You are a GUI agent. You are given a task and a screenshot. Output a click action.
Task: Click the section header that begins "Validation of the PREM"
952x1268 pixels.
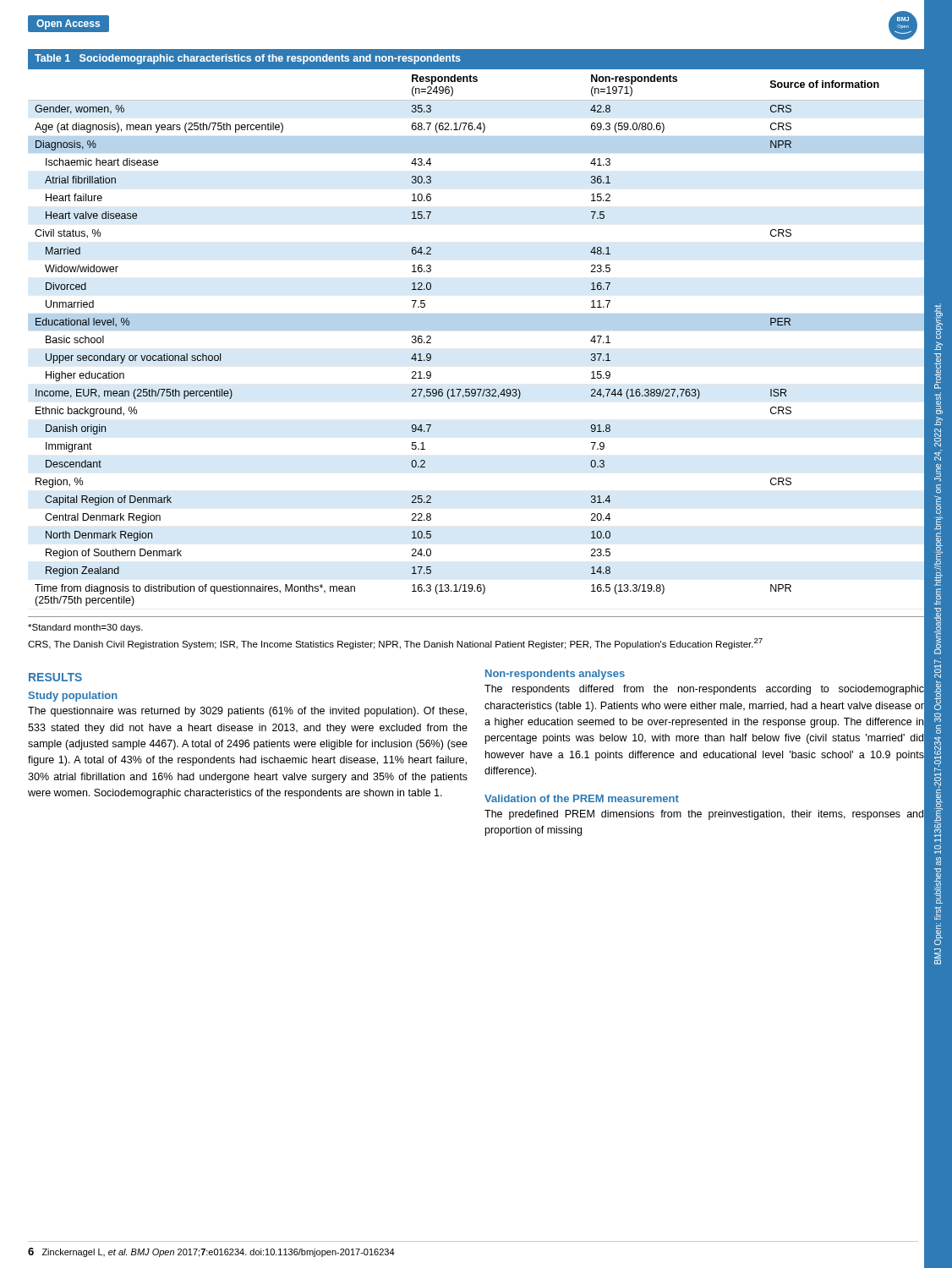click(582, 798)
